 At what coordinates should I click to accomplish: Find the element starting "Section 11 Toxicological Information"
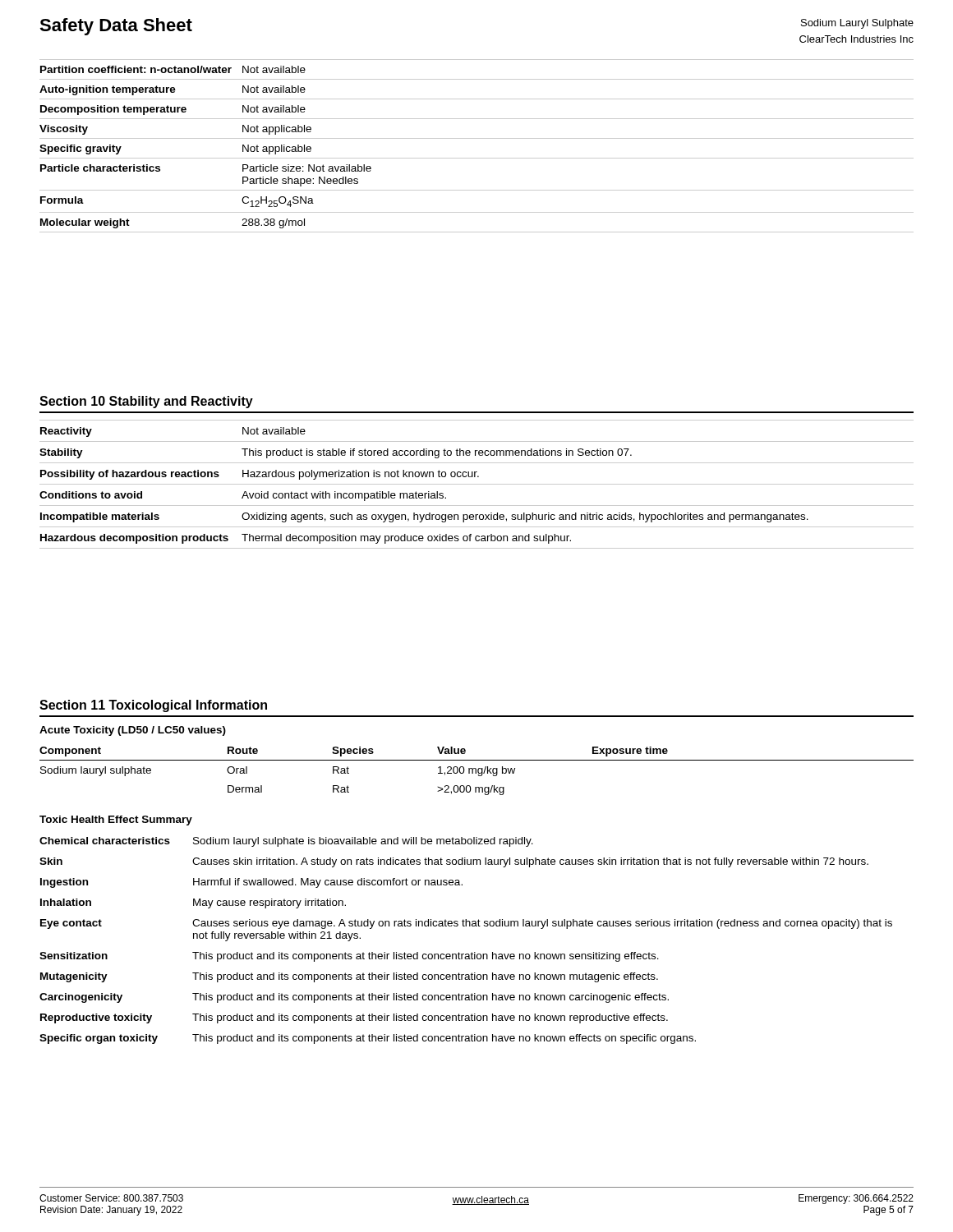tap(154, 705)
